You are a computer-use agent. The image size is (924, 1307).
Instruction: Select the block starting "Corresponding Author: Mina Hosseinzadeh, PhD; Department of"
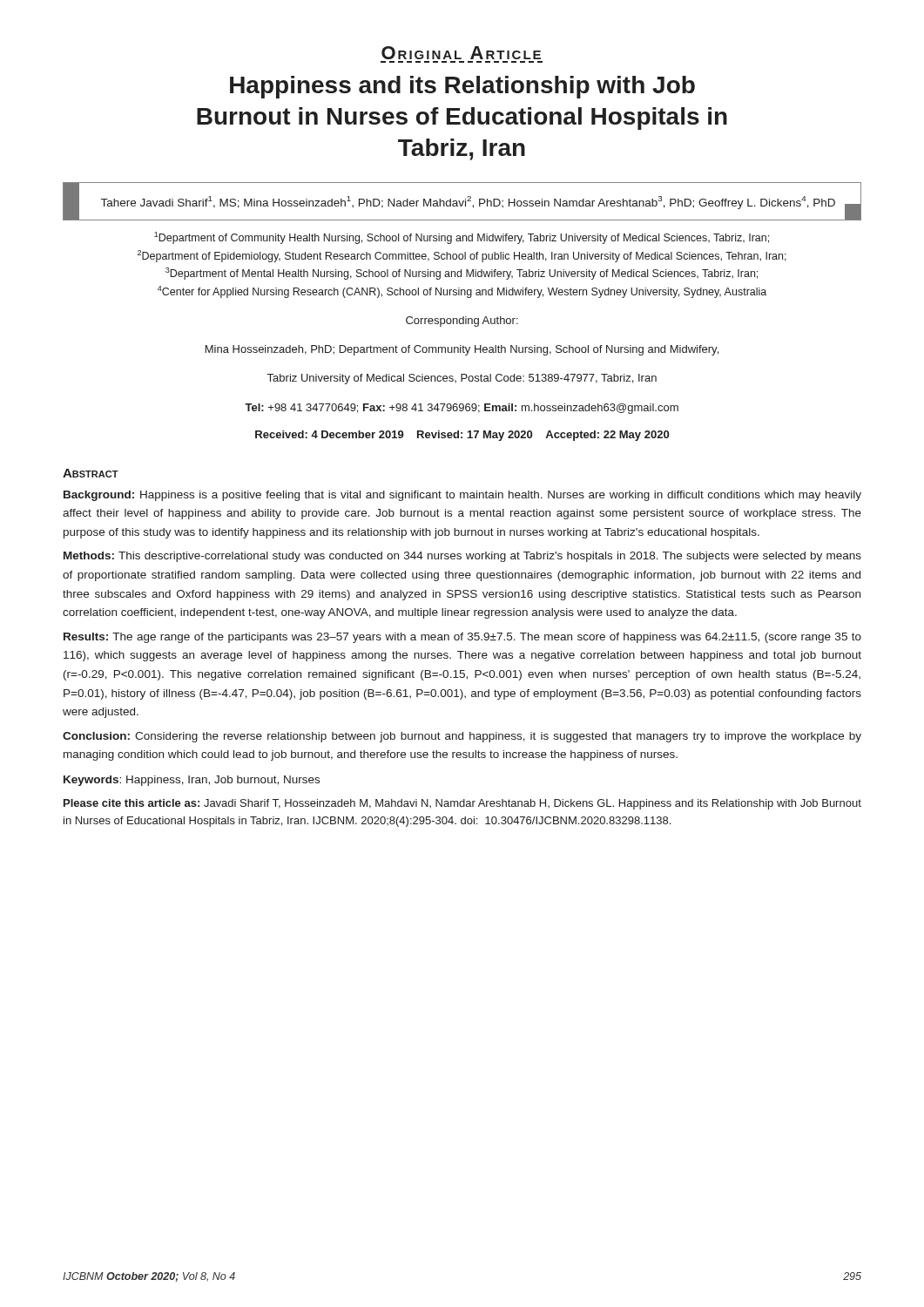click(462, 364)
